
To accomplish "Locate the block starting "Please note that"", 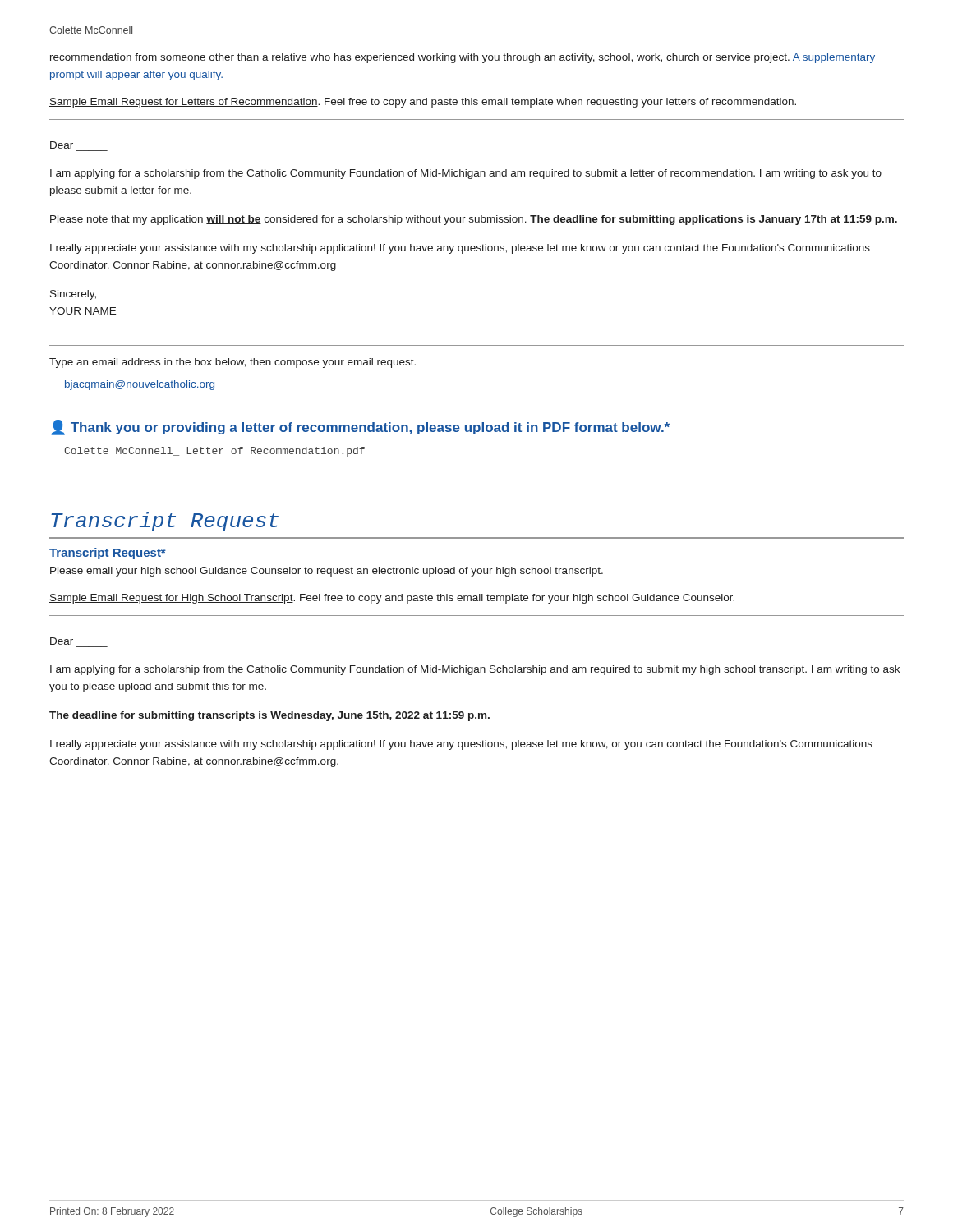I will (473, 219).
